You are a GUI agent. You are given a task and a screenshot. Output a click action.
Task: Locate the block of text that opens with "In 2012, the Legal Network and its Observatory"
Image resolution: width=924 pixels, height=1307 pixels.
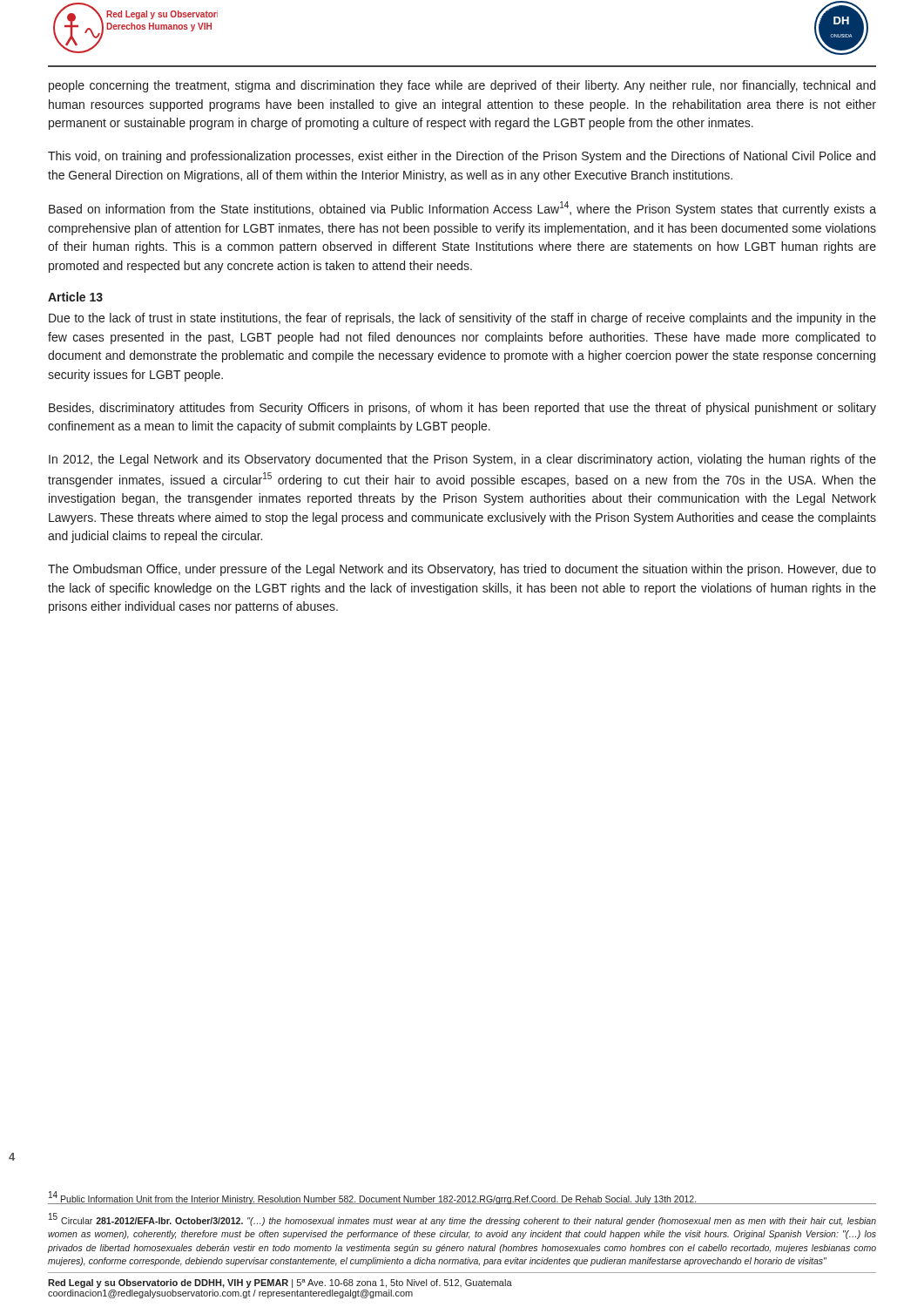click(462, 498)
